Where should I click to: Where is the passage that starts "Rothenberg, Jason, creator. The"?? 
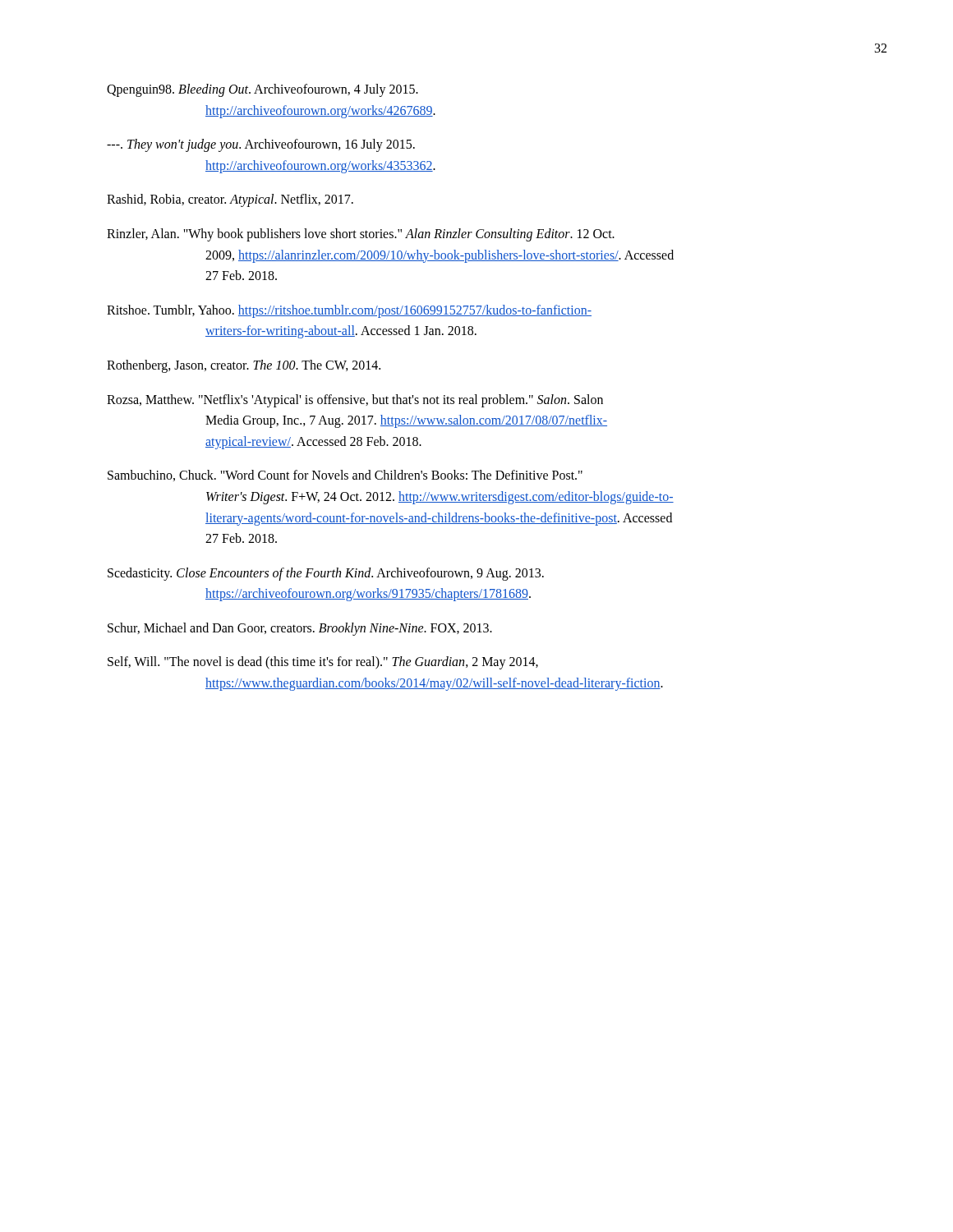(244, 366)
